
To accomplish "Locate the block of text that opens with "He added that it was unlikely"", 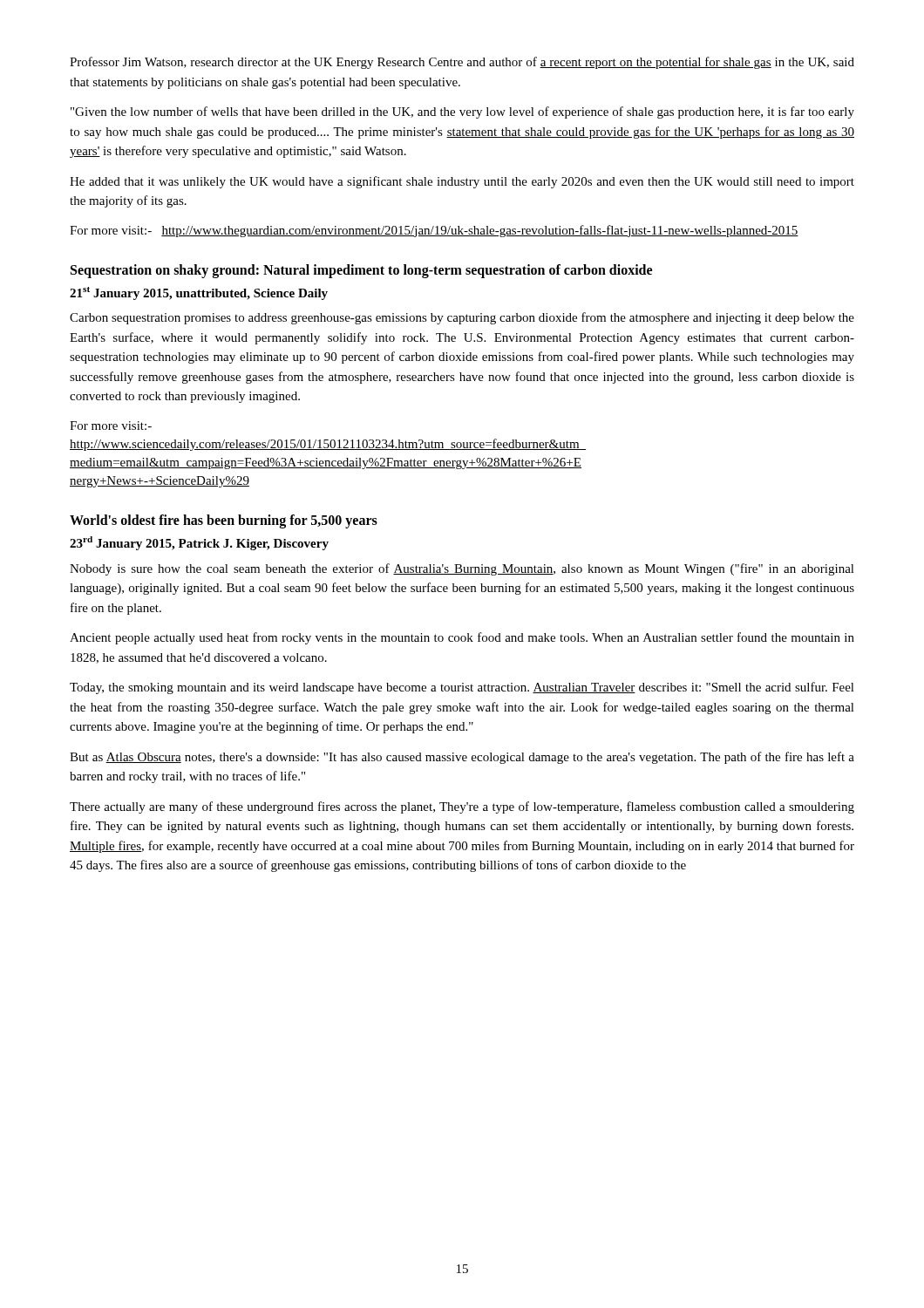I will point(462,191).
